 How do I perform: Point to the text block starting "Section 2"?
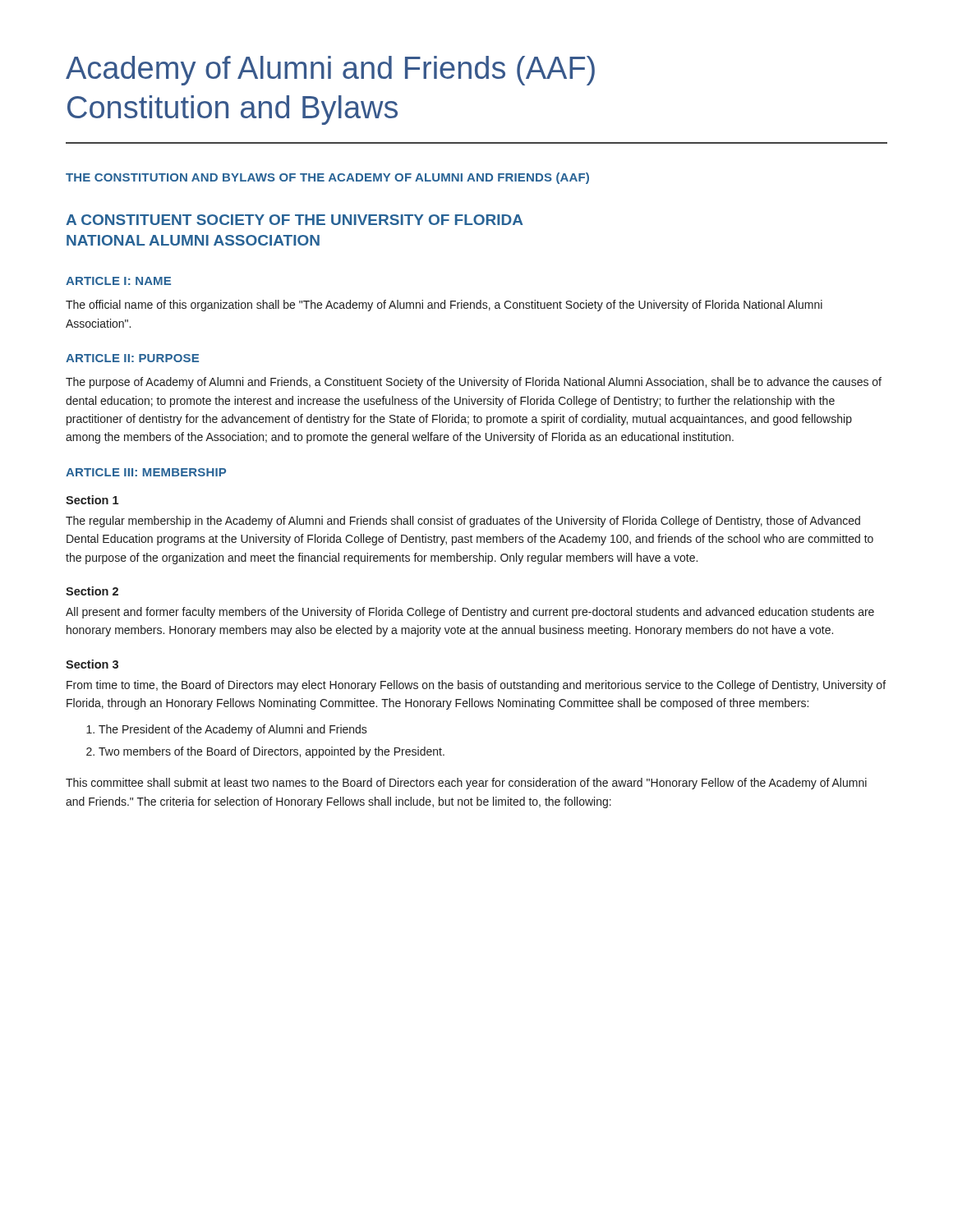92,591
